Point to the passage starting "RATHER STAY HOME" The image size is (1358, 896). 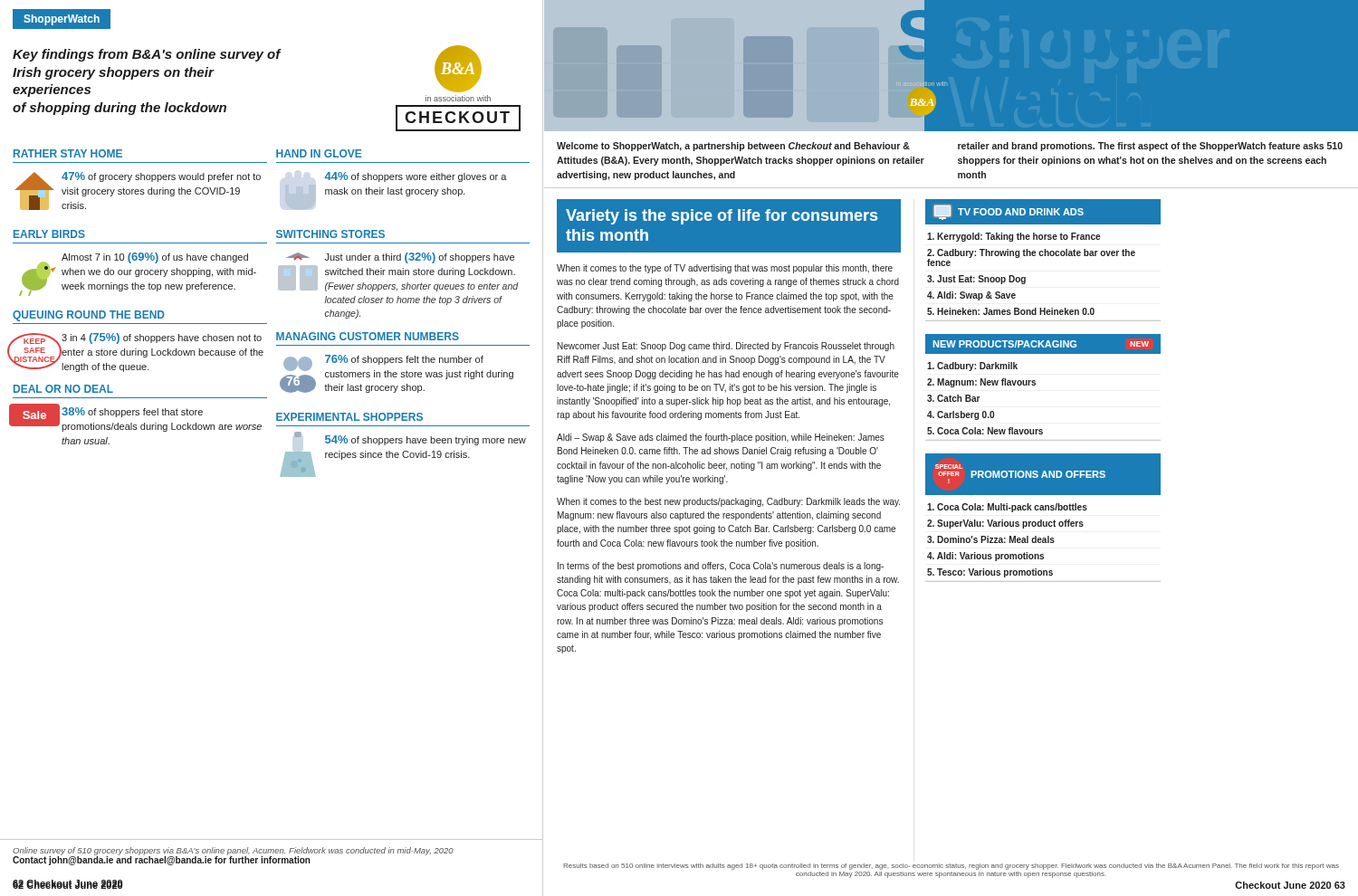pyautogui.click(x=68, y=154)
